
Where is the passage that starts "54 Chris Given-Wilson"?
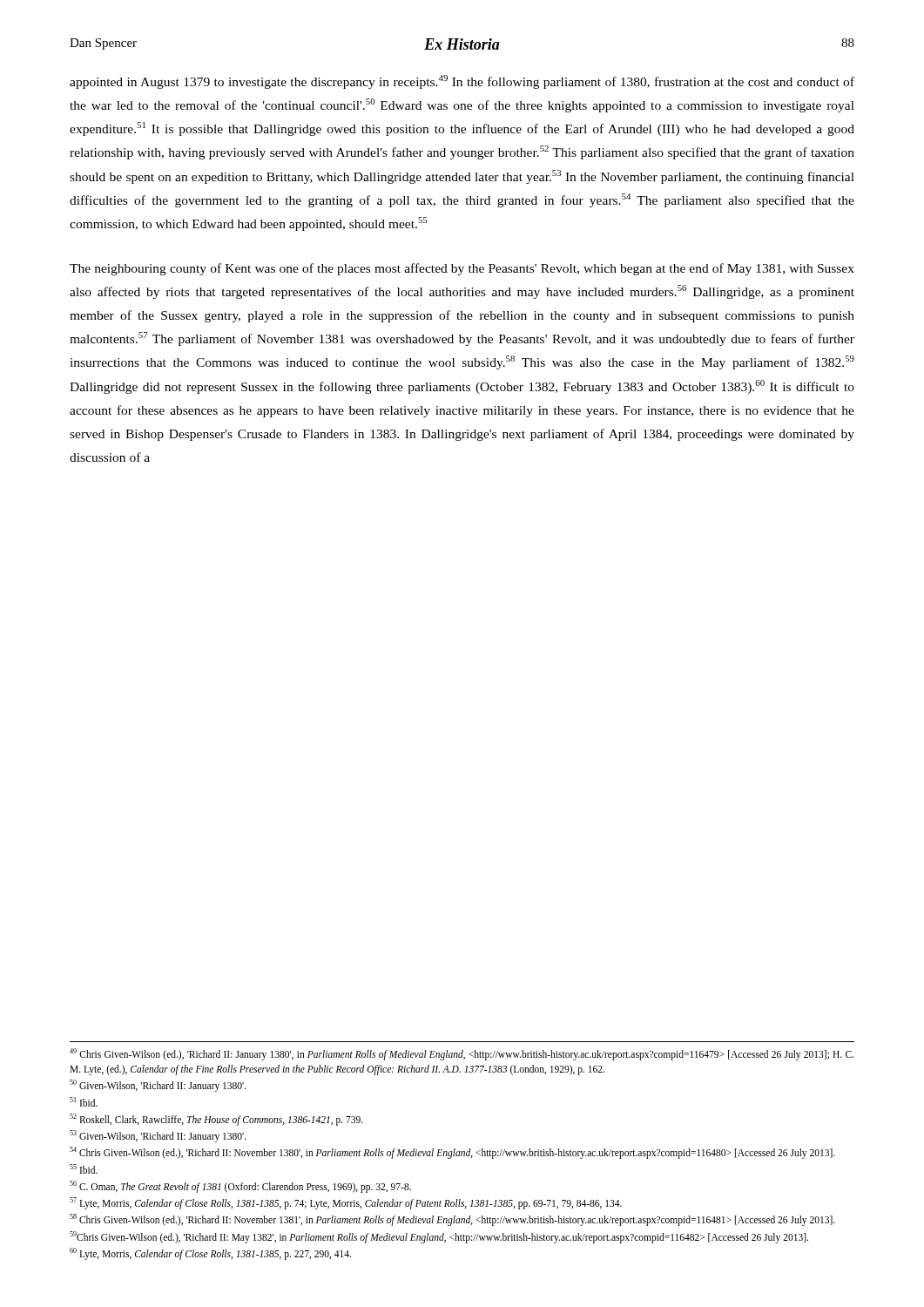click(x=452, y=1152)
